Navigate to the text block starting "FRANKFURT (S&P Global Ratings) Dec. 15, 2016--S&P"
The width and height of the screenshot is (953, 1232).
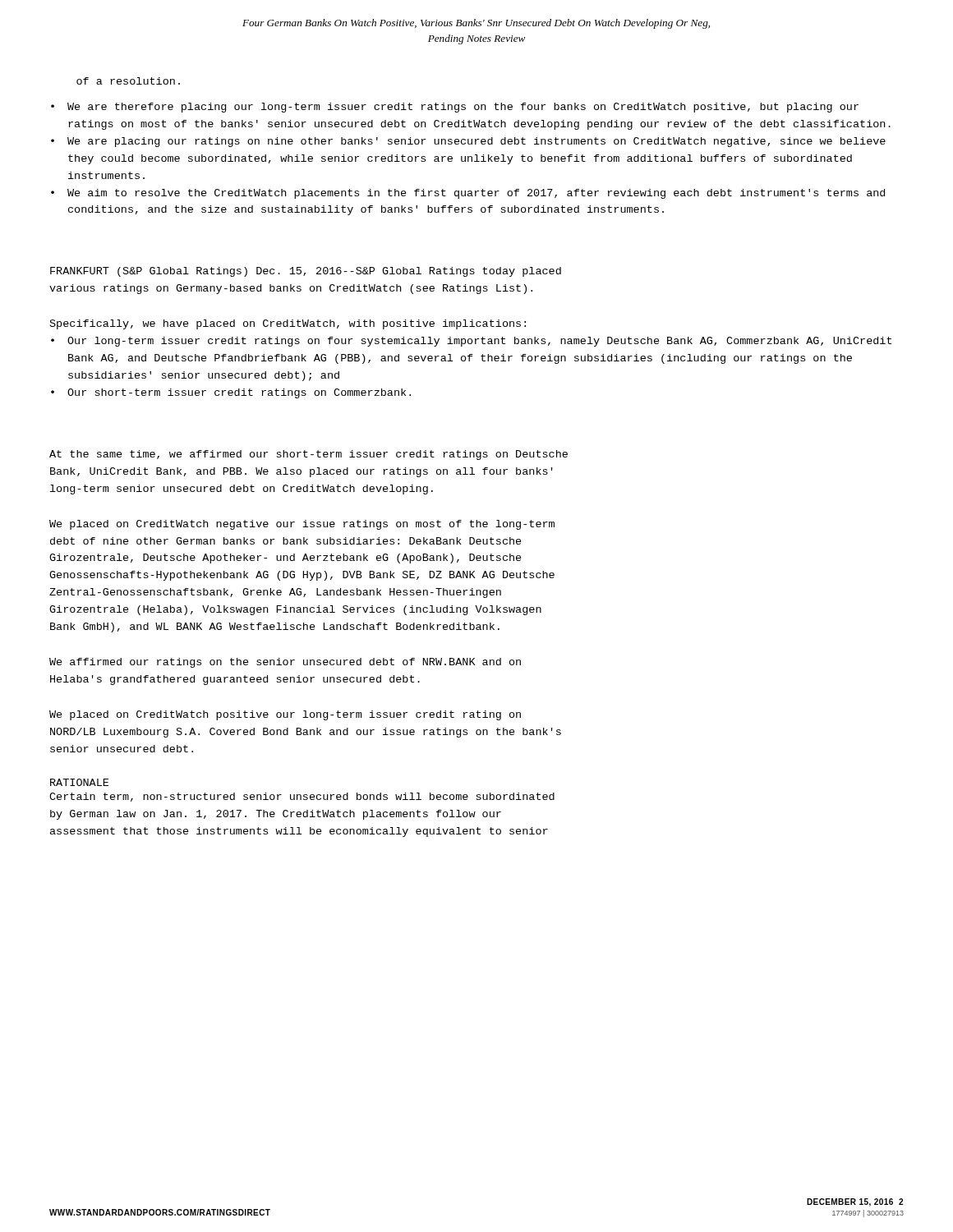coord(306,280)
